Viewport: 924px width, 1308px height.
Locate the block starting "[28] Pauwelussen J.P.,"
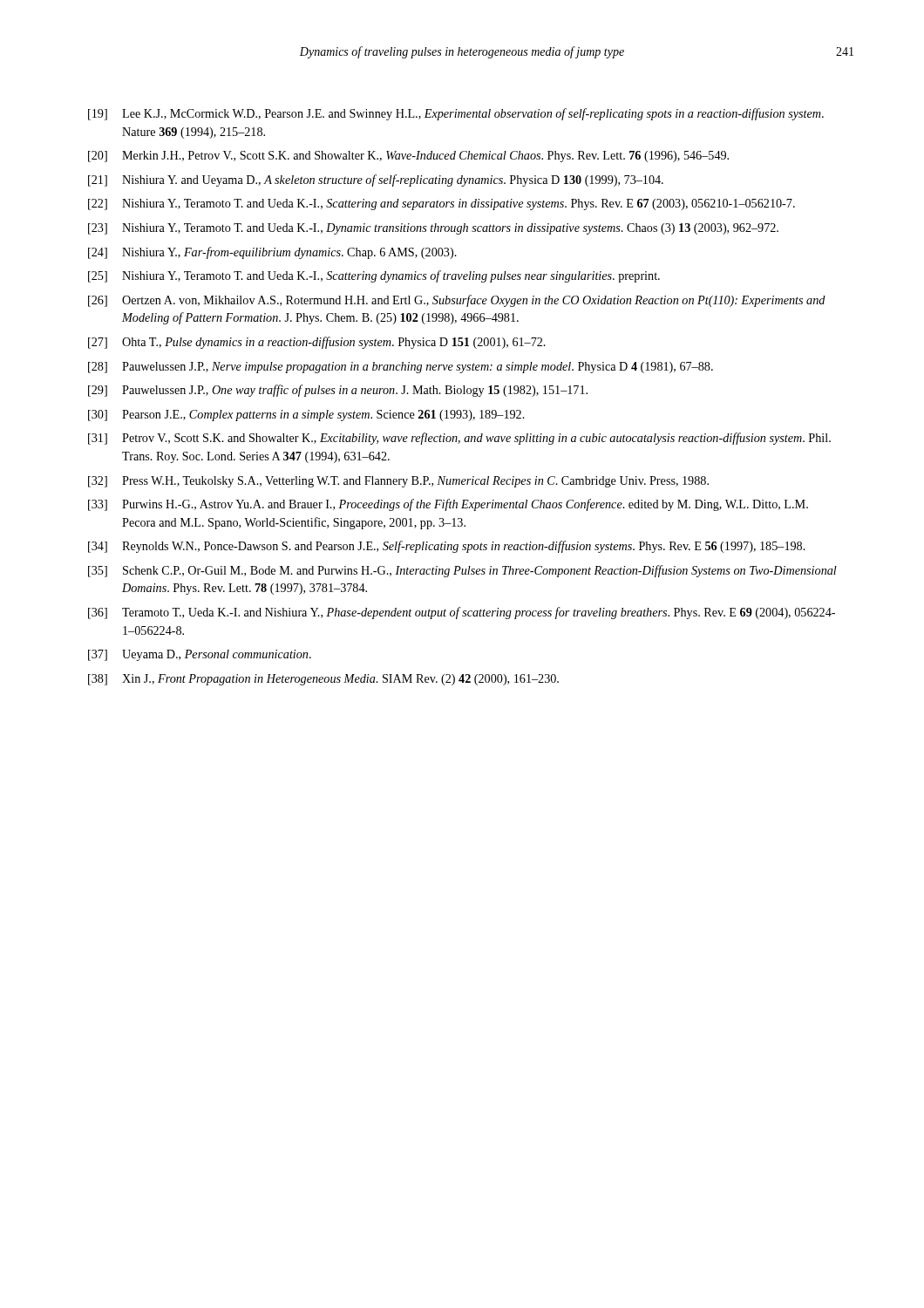tap(462, 366)
